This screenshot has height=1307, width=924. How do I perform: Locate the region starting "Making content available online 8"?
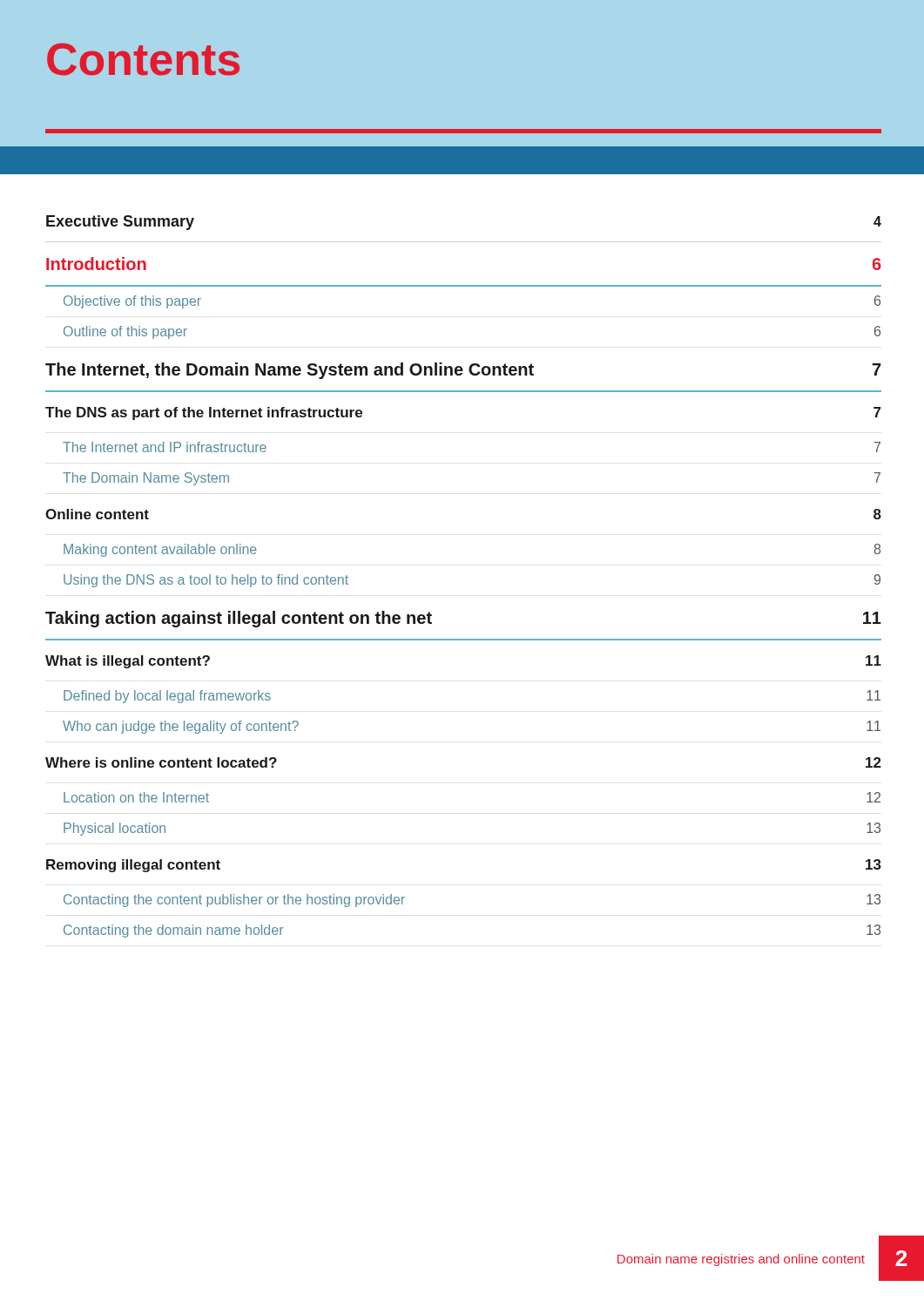point(155,550)
